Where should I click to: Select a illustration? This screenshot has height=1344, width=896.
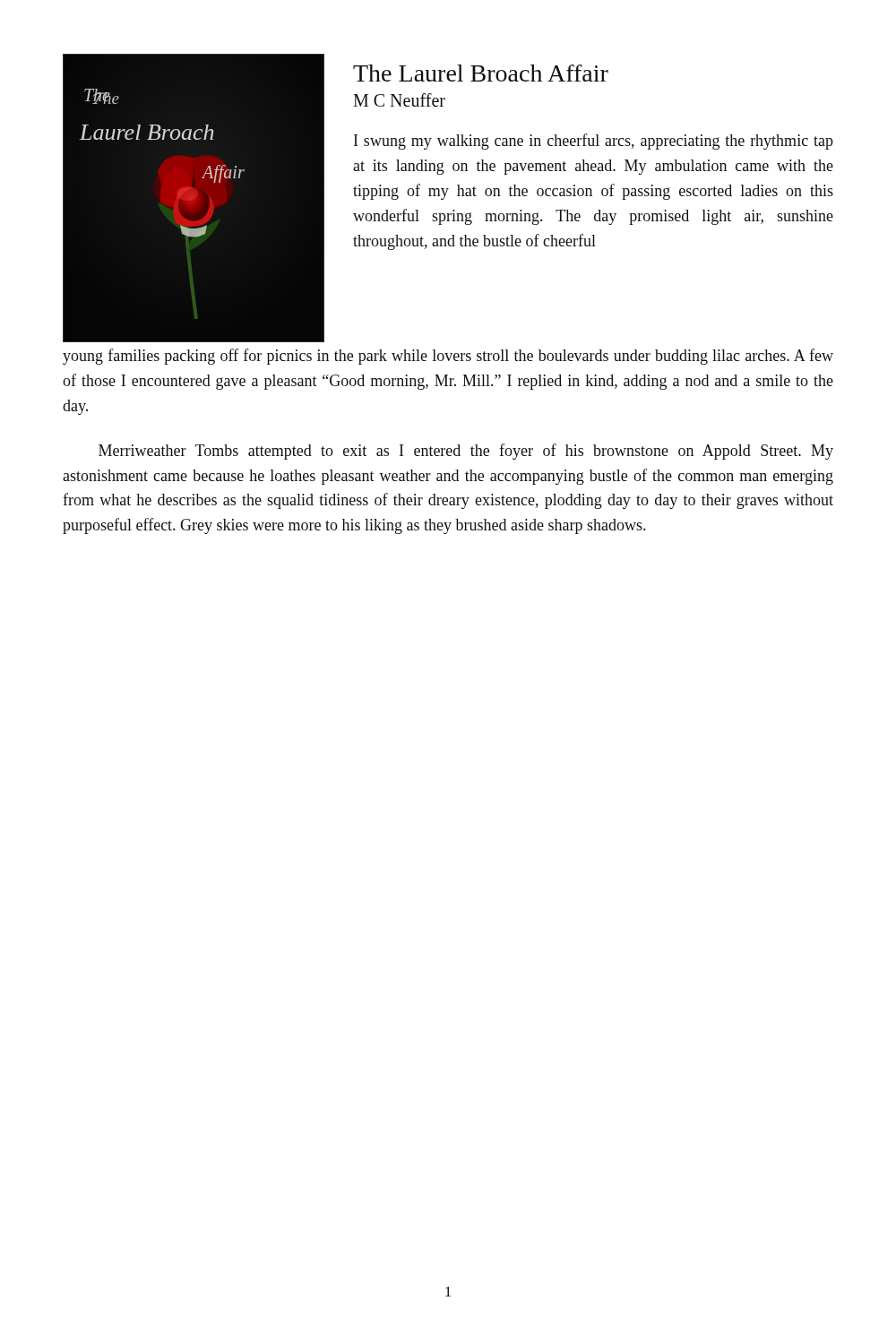click(194, 198)
